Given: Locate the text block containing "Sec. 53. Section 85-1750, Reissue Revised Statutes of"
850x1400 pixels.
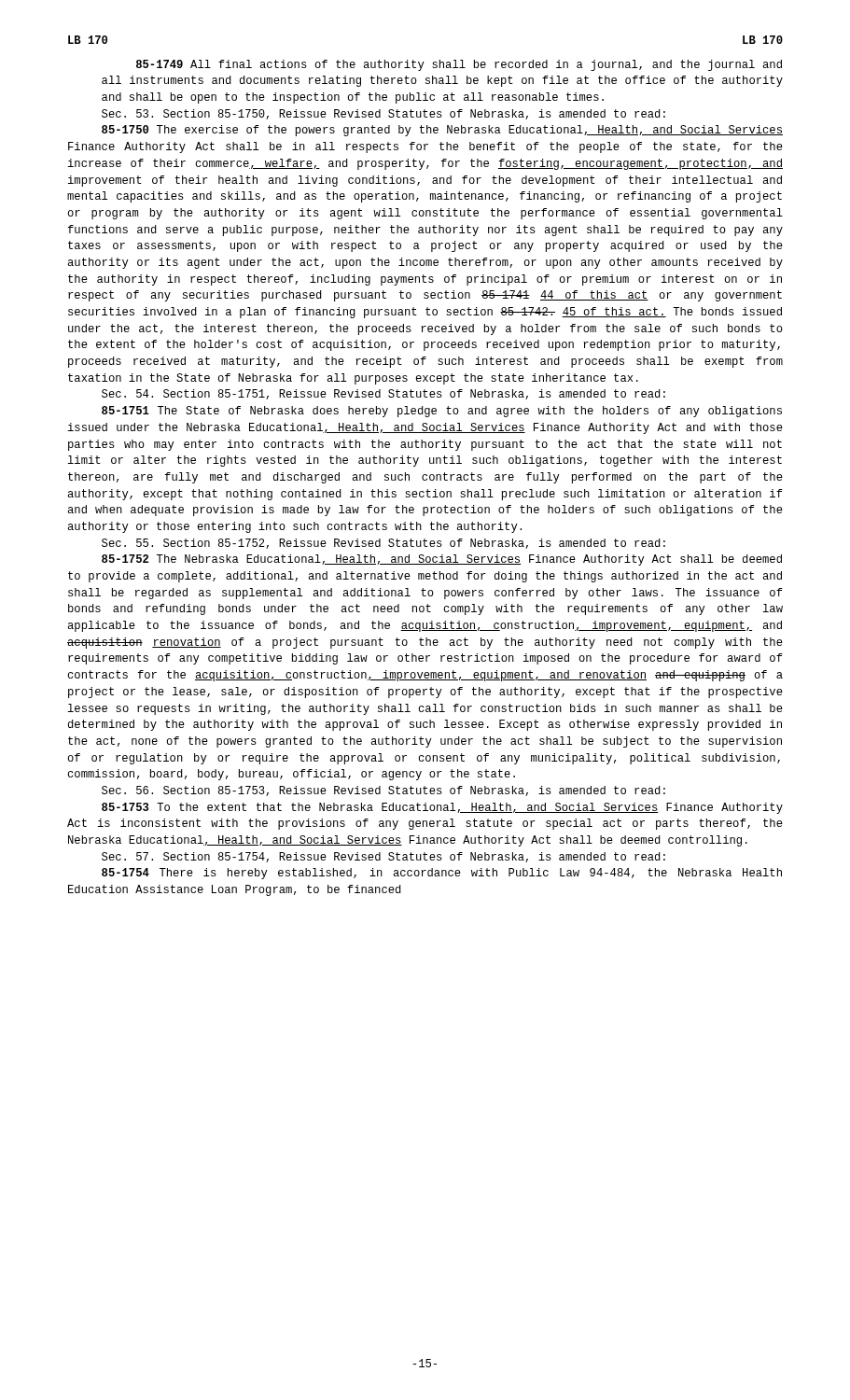Looking at the screenshot, I should click(x=425, y=115).
